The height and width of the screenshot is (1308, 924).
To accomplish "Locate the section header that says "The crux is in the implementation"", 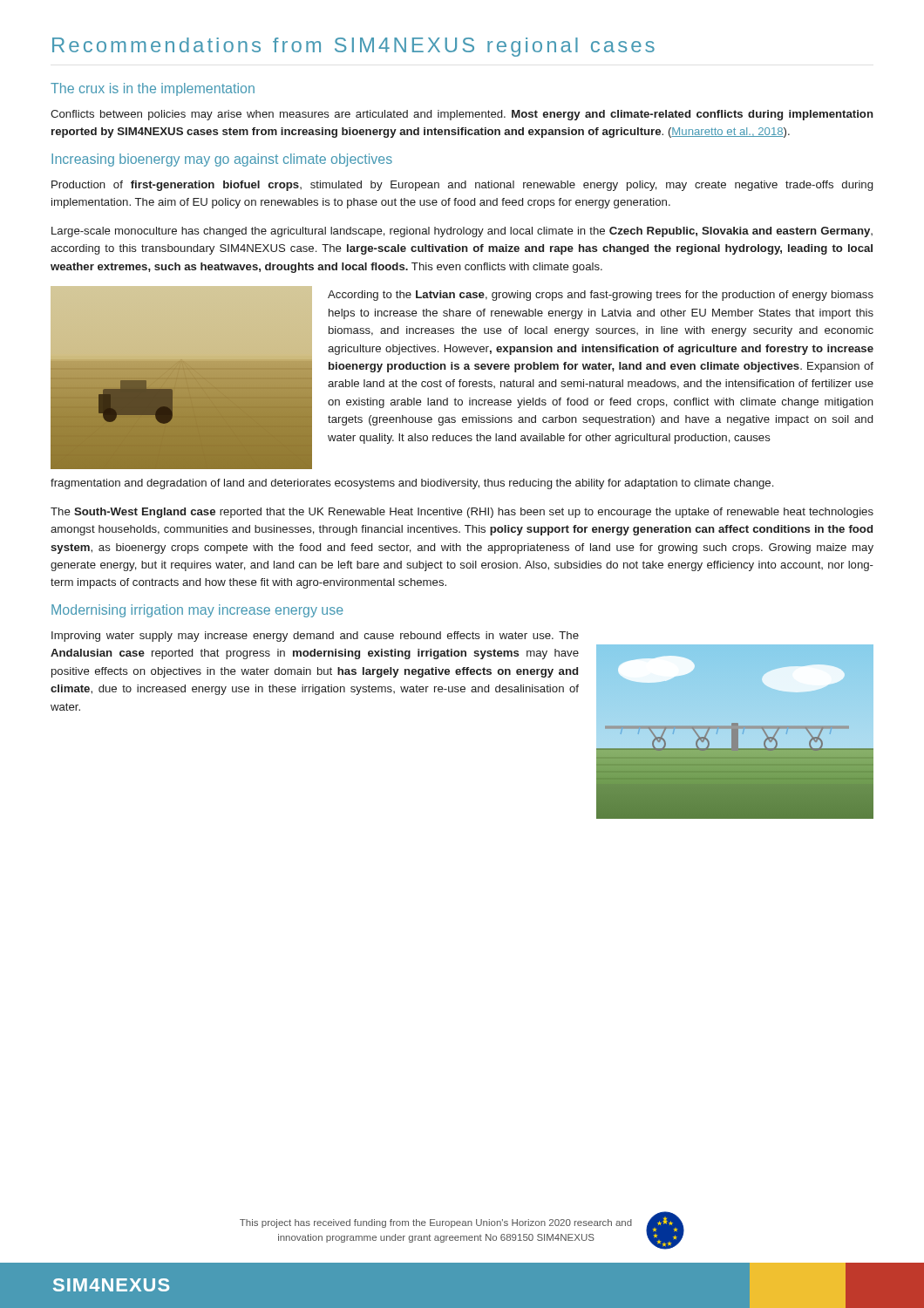I will point(153,89).
